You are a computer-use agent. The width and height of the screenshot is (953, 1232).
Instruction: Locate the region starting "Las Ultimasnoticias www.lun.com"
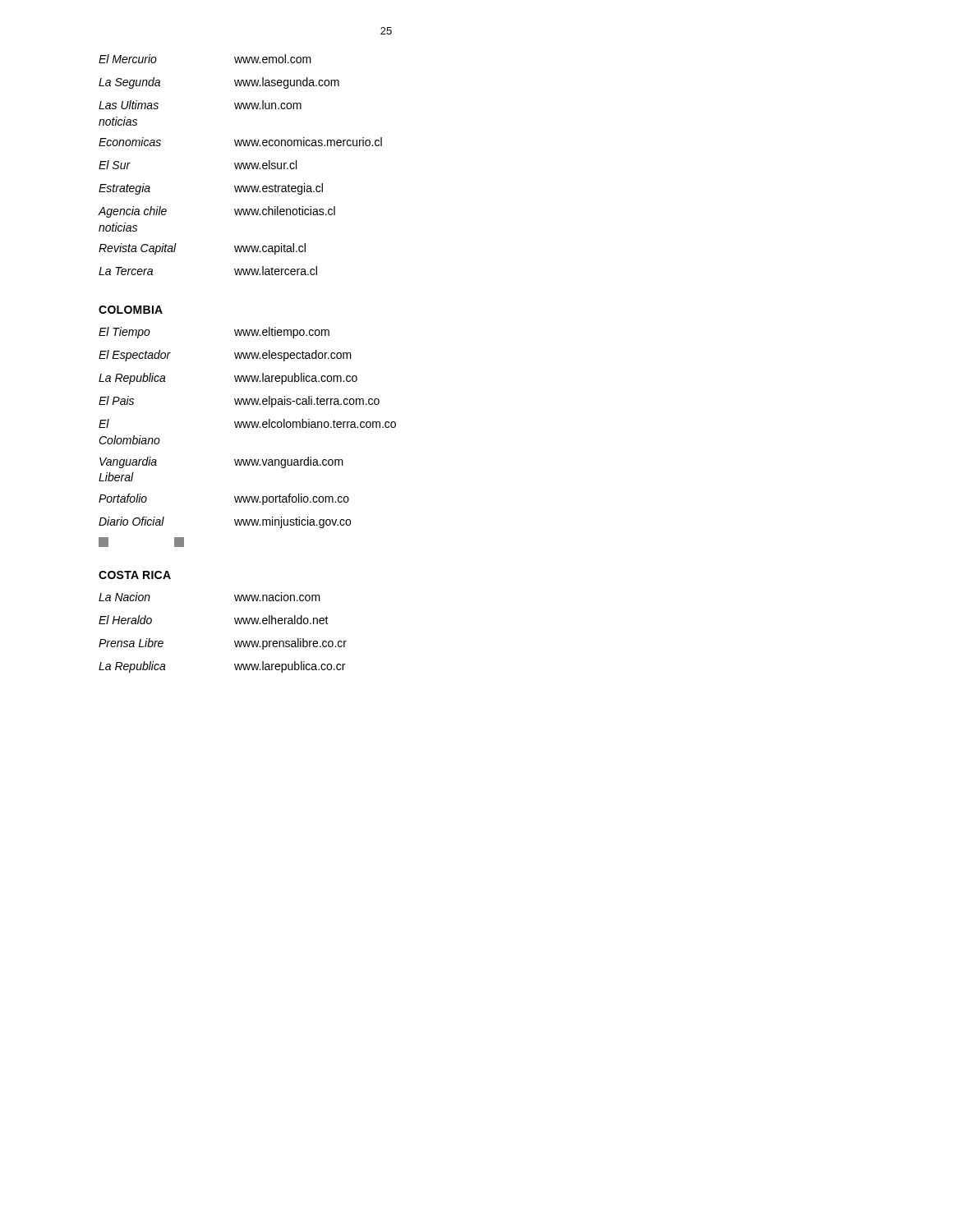pos(139,105)
